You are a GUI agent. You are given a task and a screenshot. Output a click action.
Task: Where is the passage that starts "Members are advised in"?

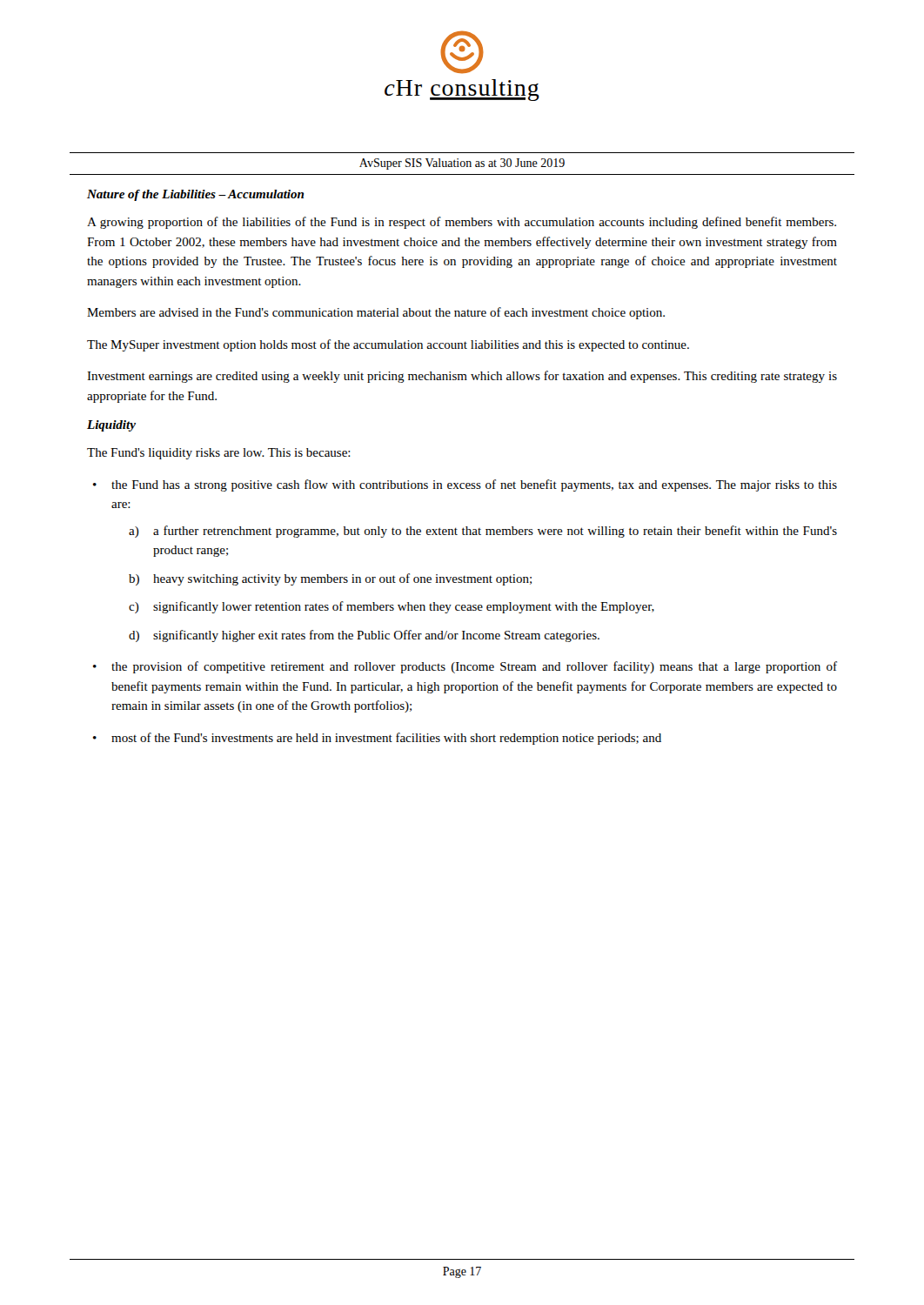click(x=376, y=312)
